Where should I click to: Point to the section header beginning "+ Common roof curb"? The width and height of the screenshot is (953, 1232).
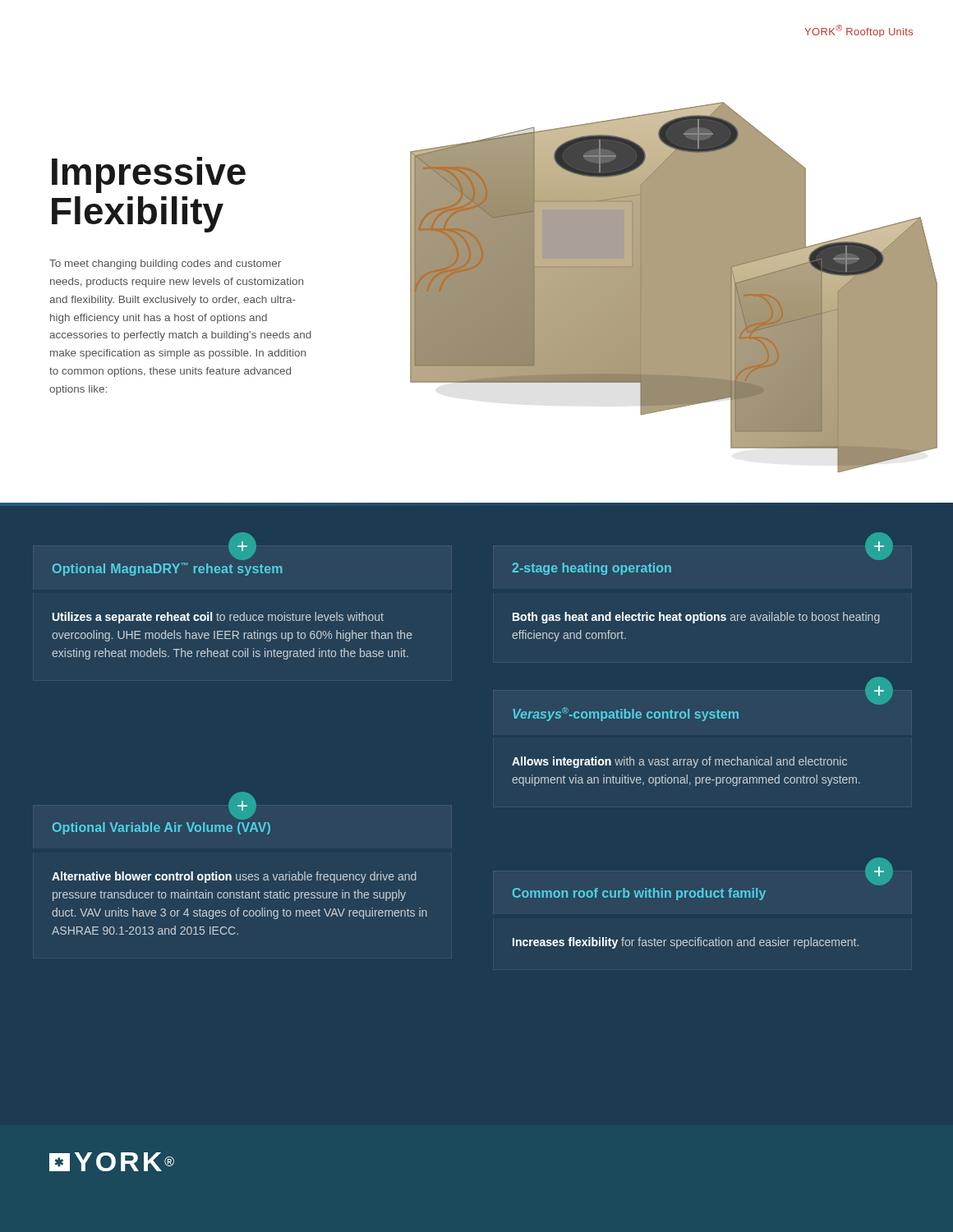pyautogui.click(x=702, y=885)
